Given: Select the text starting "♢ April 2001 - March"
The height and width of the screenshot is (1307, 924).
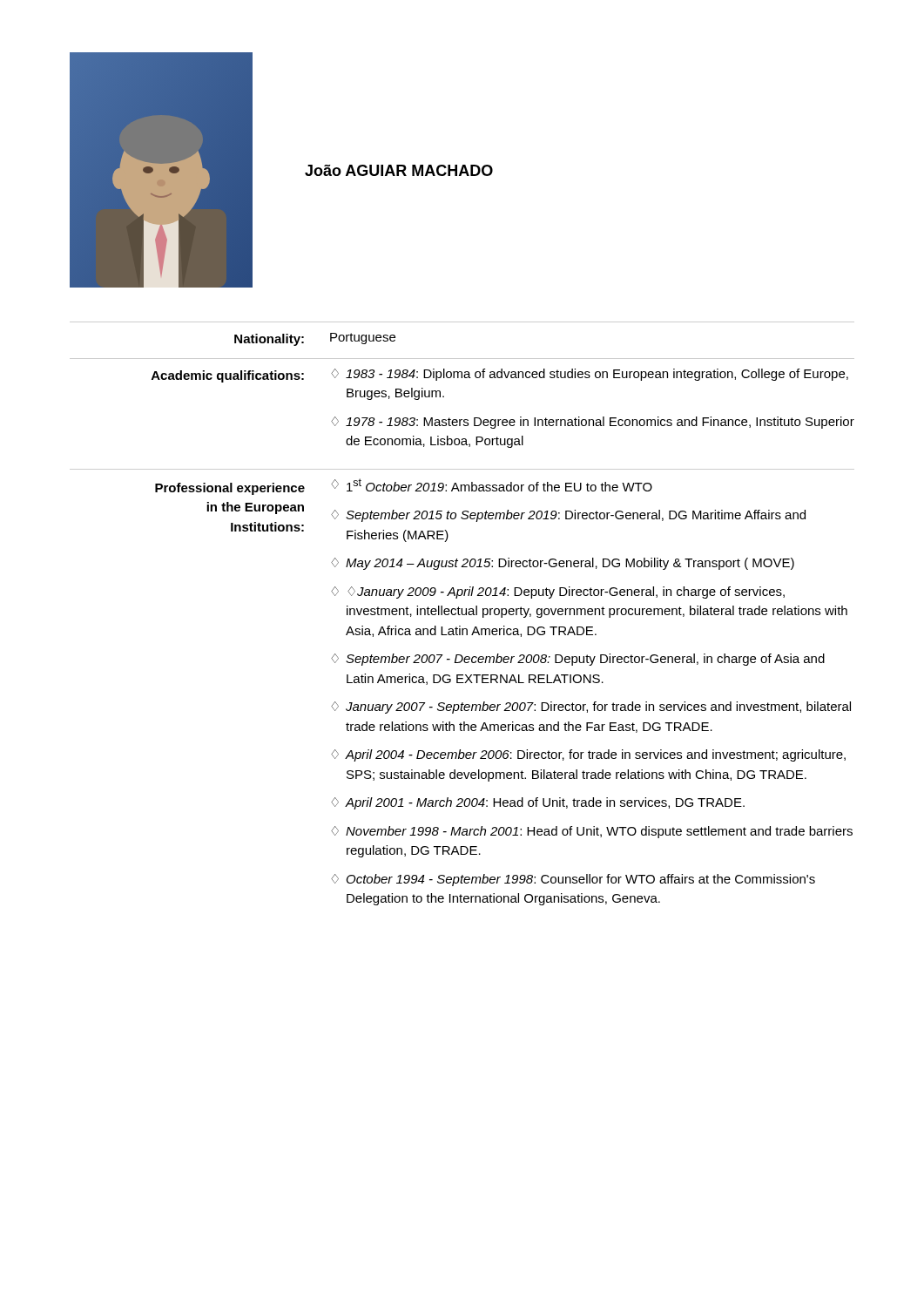Looking at the screenshot, I should tap(537, 803).
